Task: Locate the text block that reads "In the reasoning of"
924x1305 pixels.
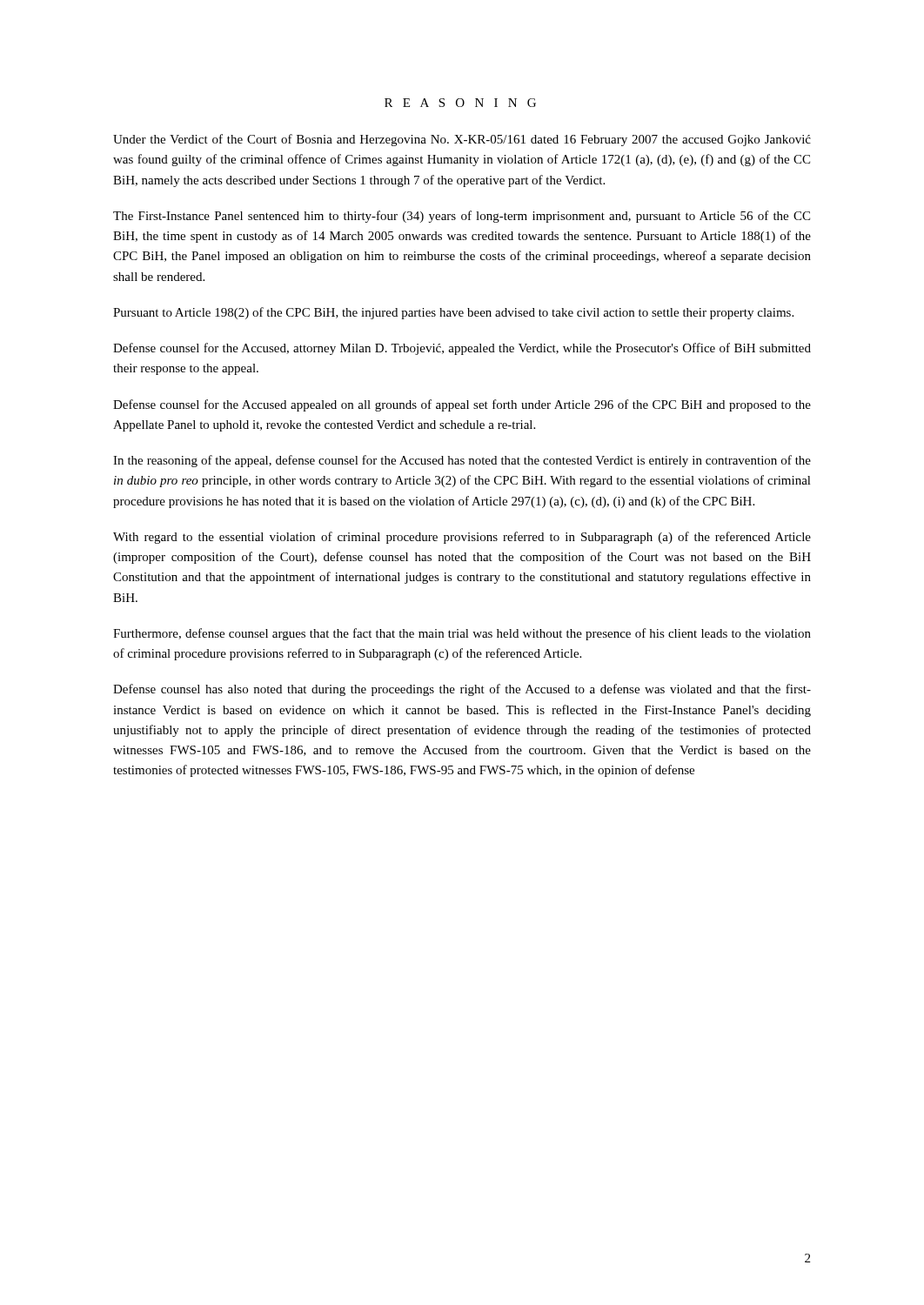Action: (x=462, y=480)
